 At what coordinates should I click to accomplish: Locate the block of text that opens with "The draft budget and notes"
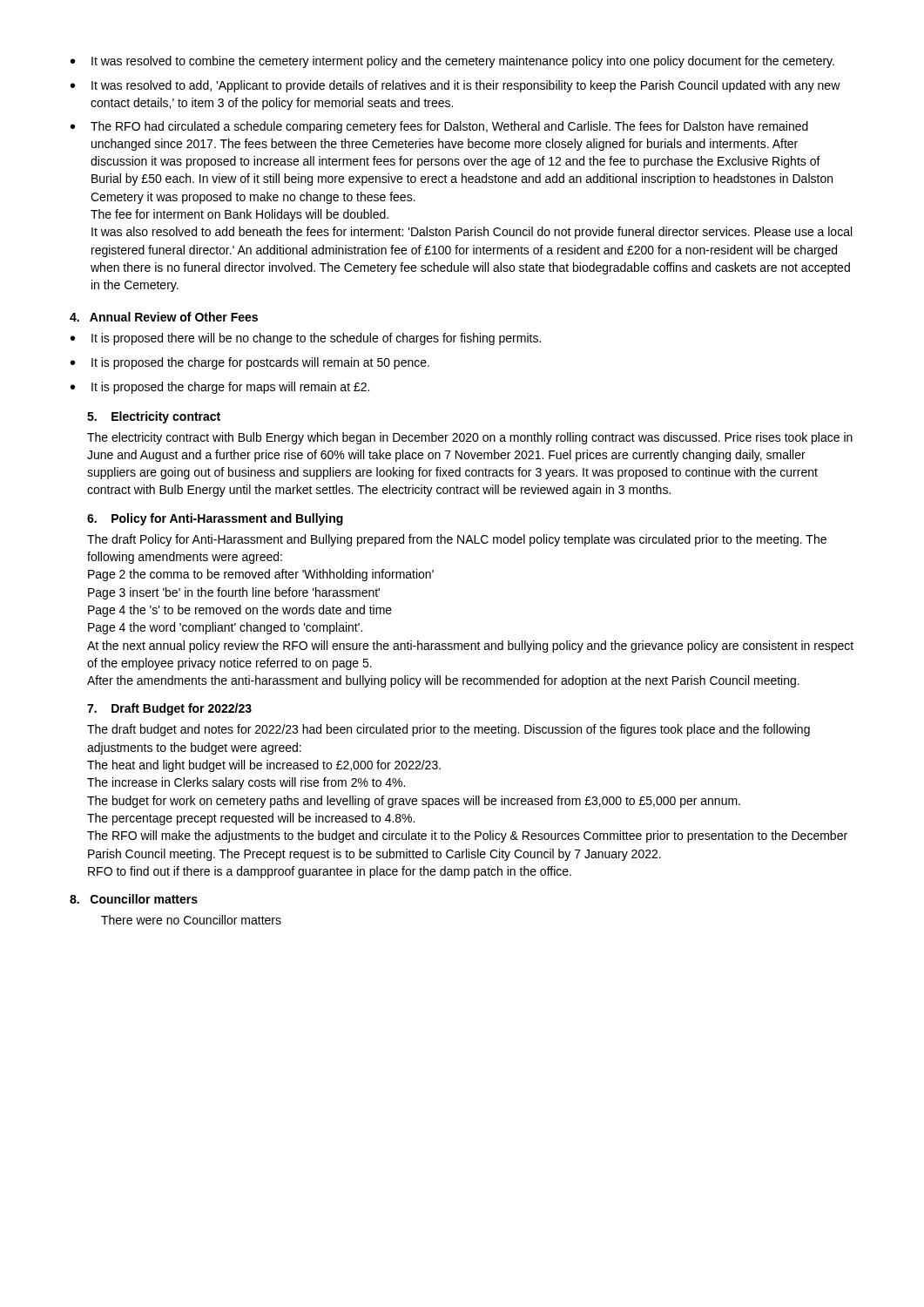(467, 800)
